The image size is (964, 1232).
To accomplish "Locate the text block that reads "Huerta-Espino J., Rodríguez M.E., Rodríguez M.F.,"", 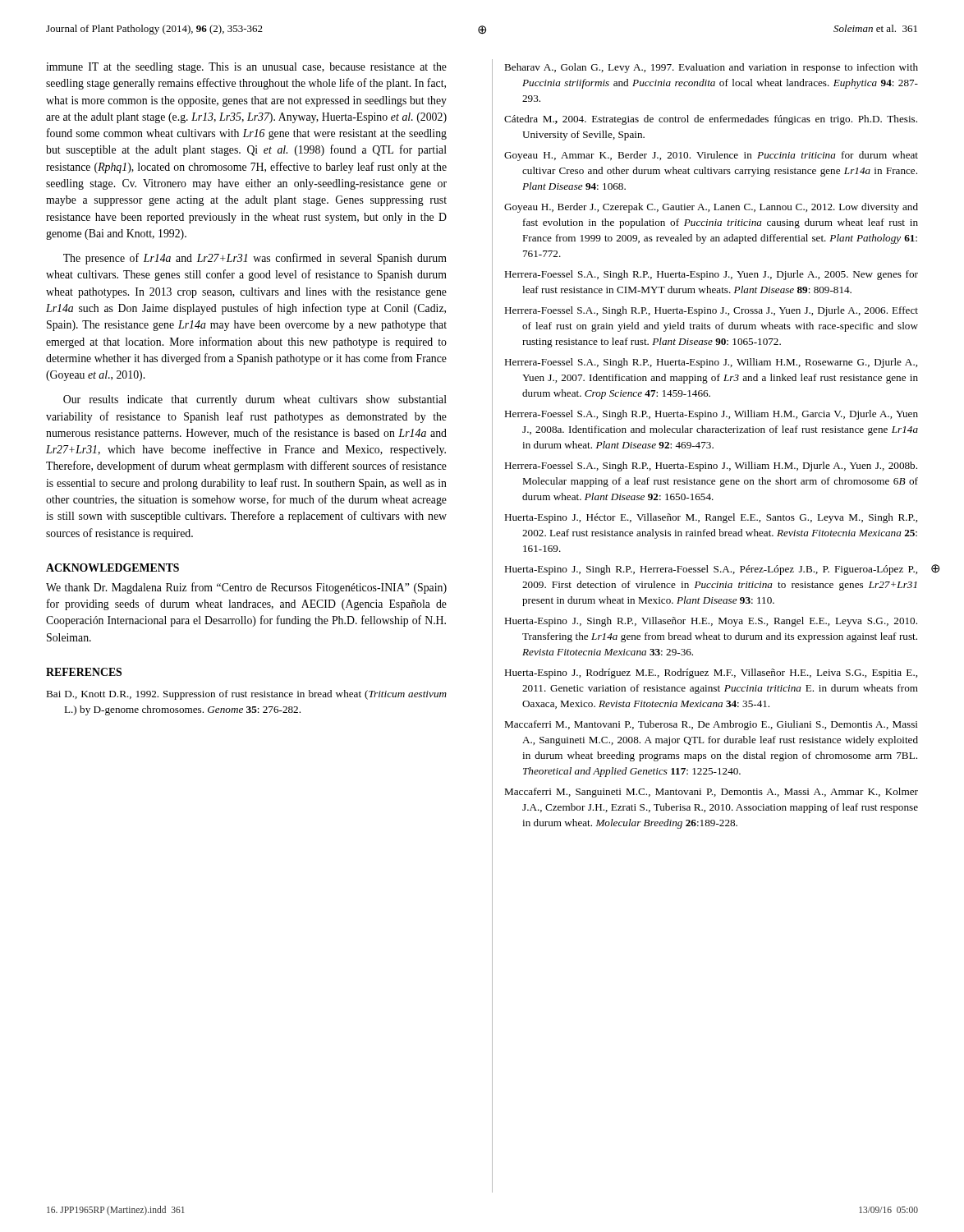I will point(711,688).
